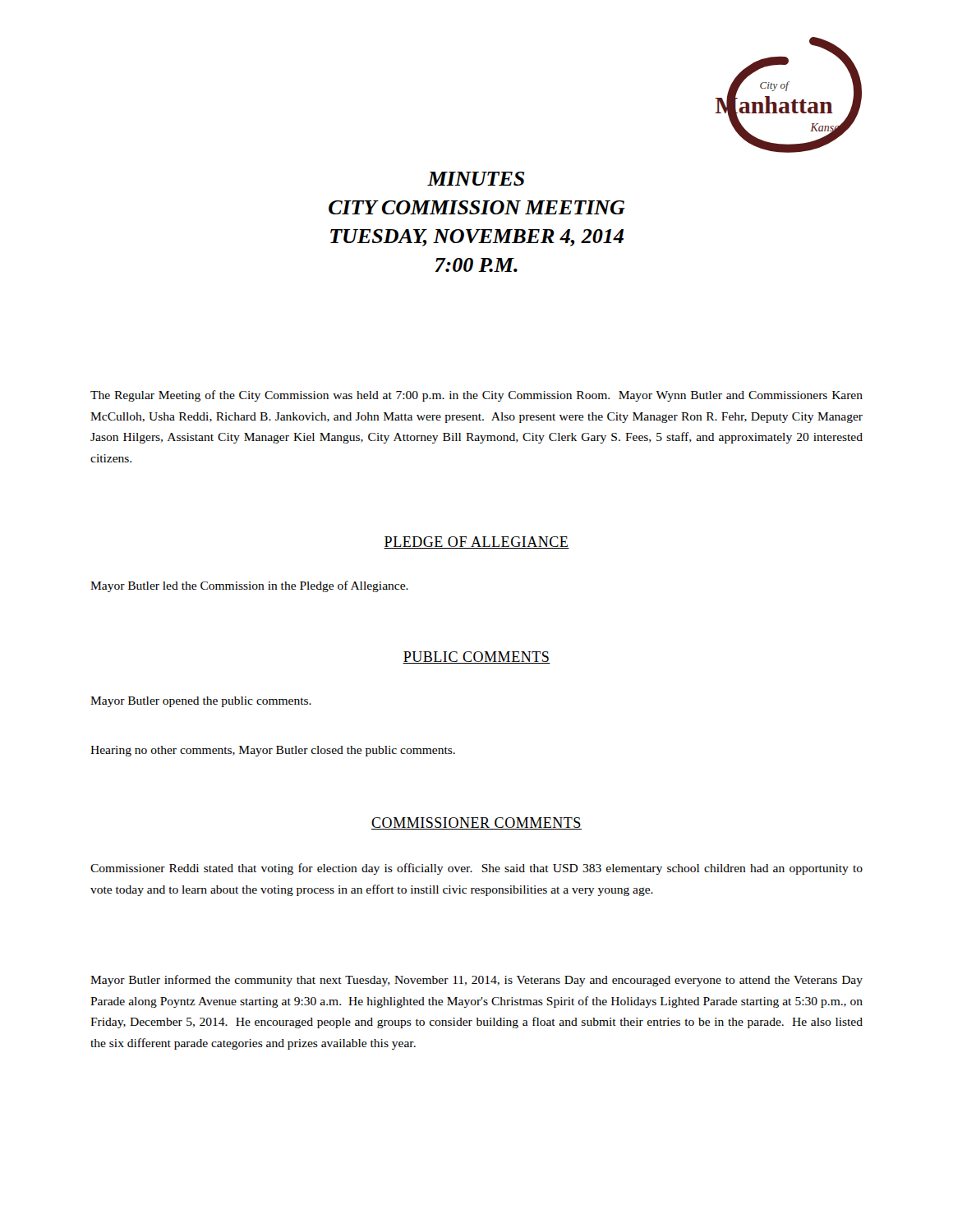
Task: Click the passage that begins "Commissioner Reddi stated that voting for election"
Action: tap(476, 878)
